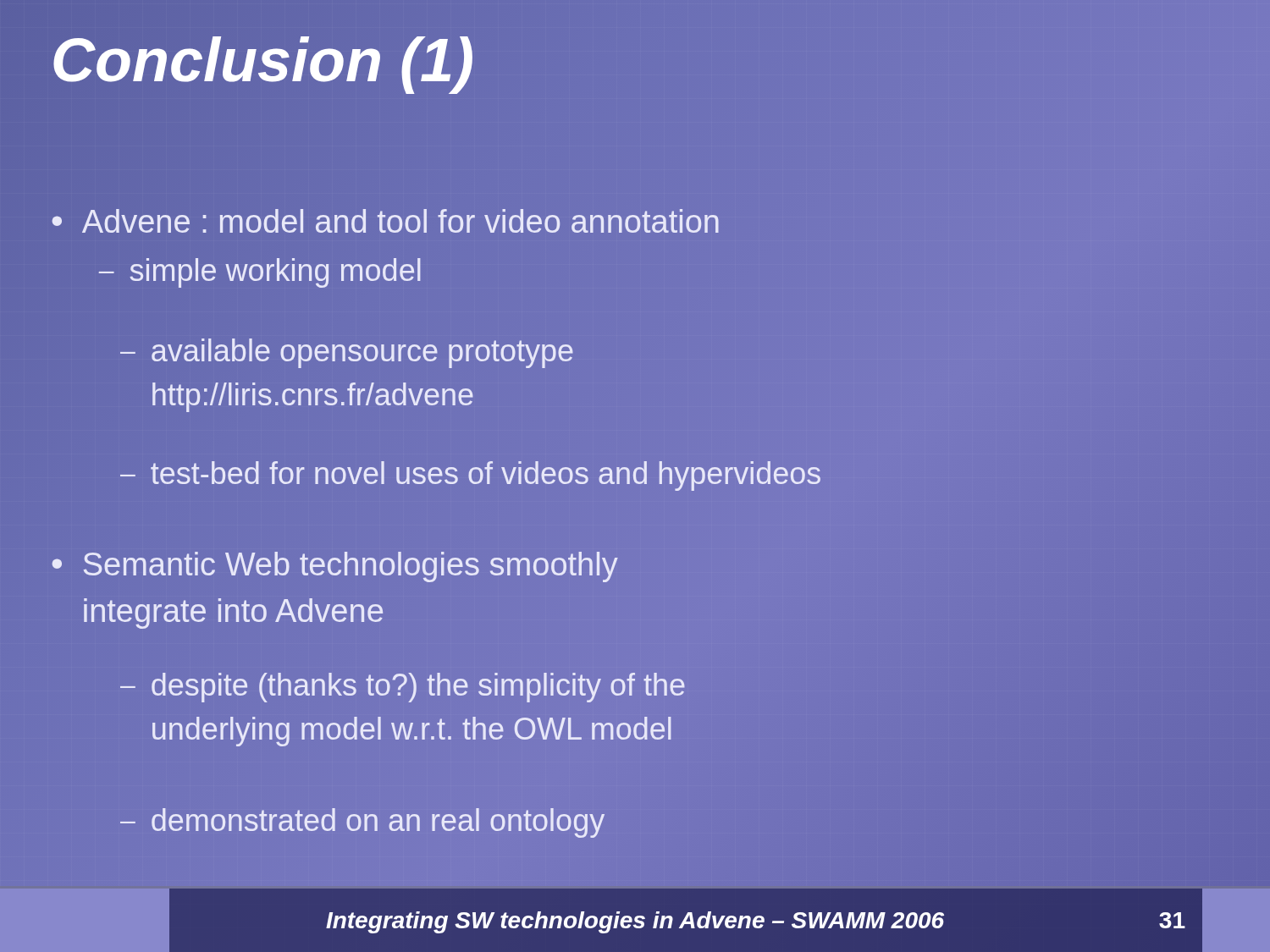This screenshot has height=952, width=1270.
Task: Find the list item that says "– available opensource prototypehttp://liris.cnrs.fr/advene"
Action: coord(346,353)
